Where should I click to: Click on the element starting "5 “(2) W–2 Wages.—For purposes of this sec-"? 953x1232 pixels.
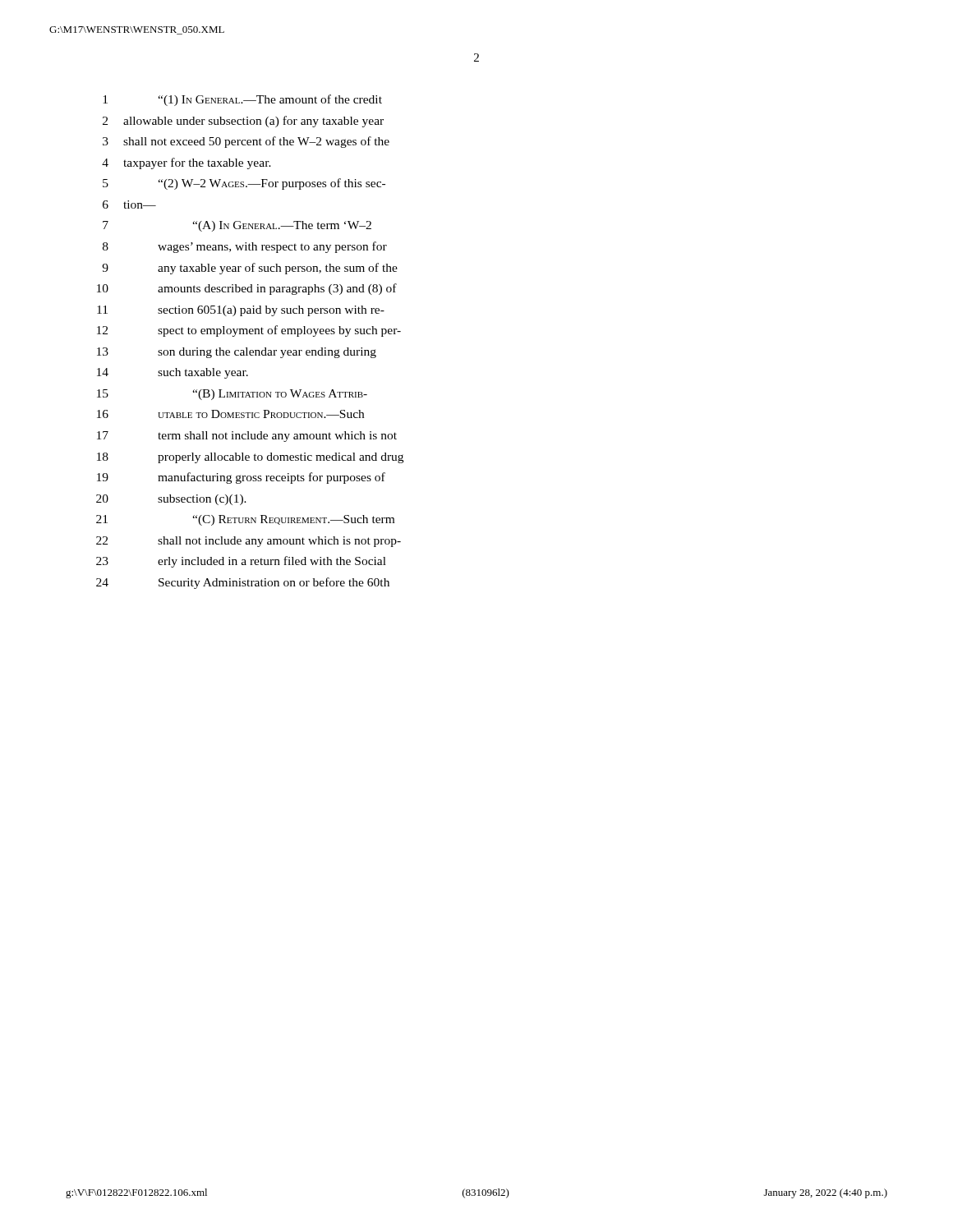coord(244,184)
